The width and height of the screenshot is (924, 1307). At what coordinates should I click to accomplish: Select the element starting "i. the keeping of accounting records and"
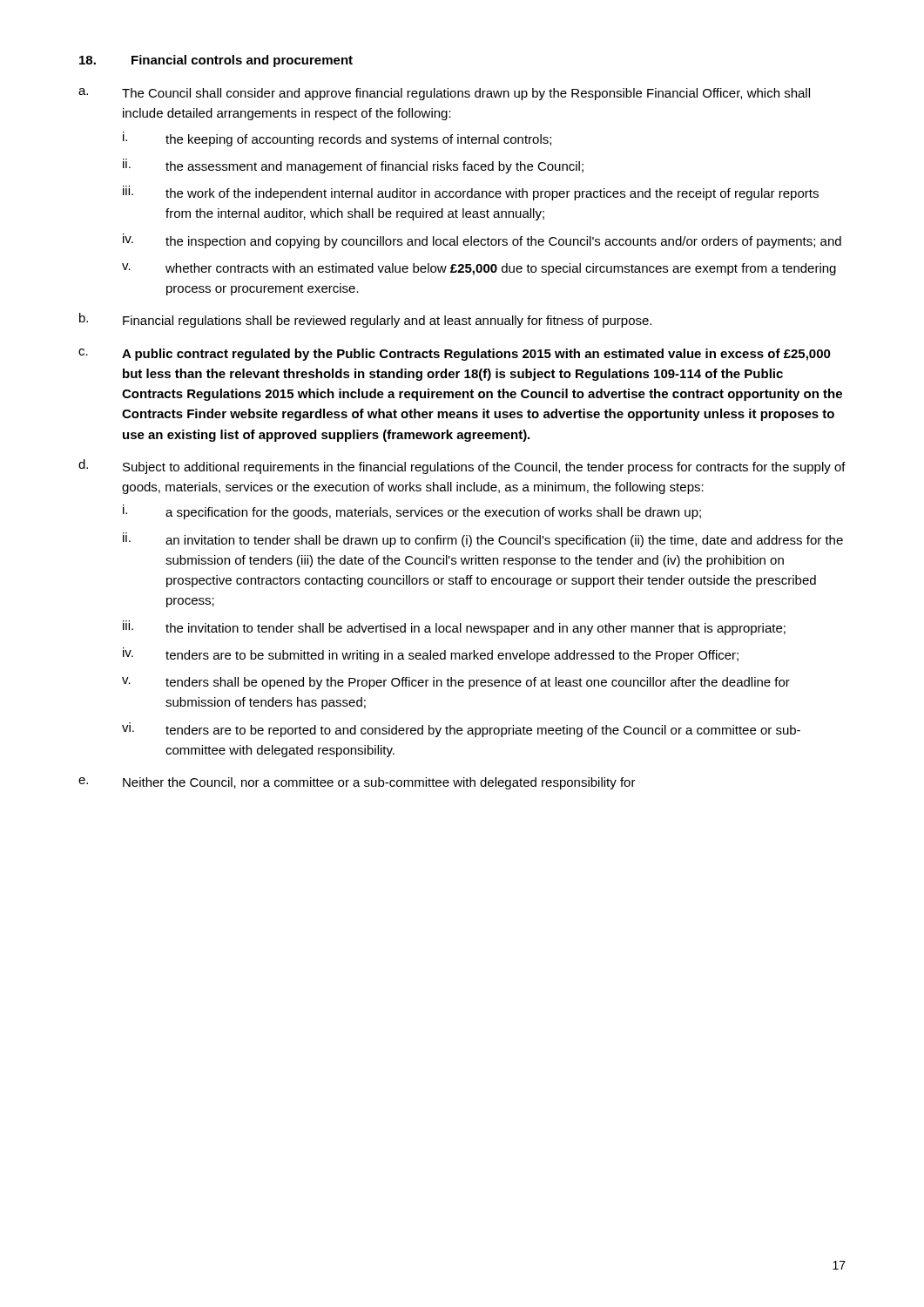point(484,139)
